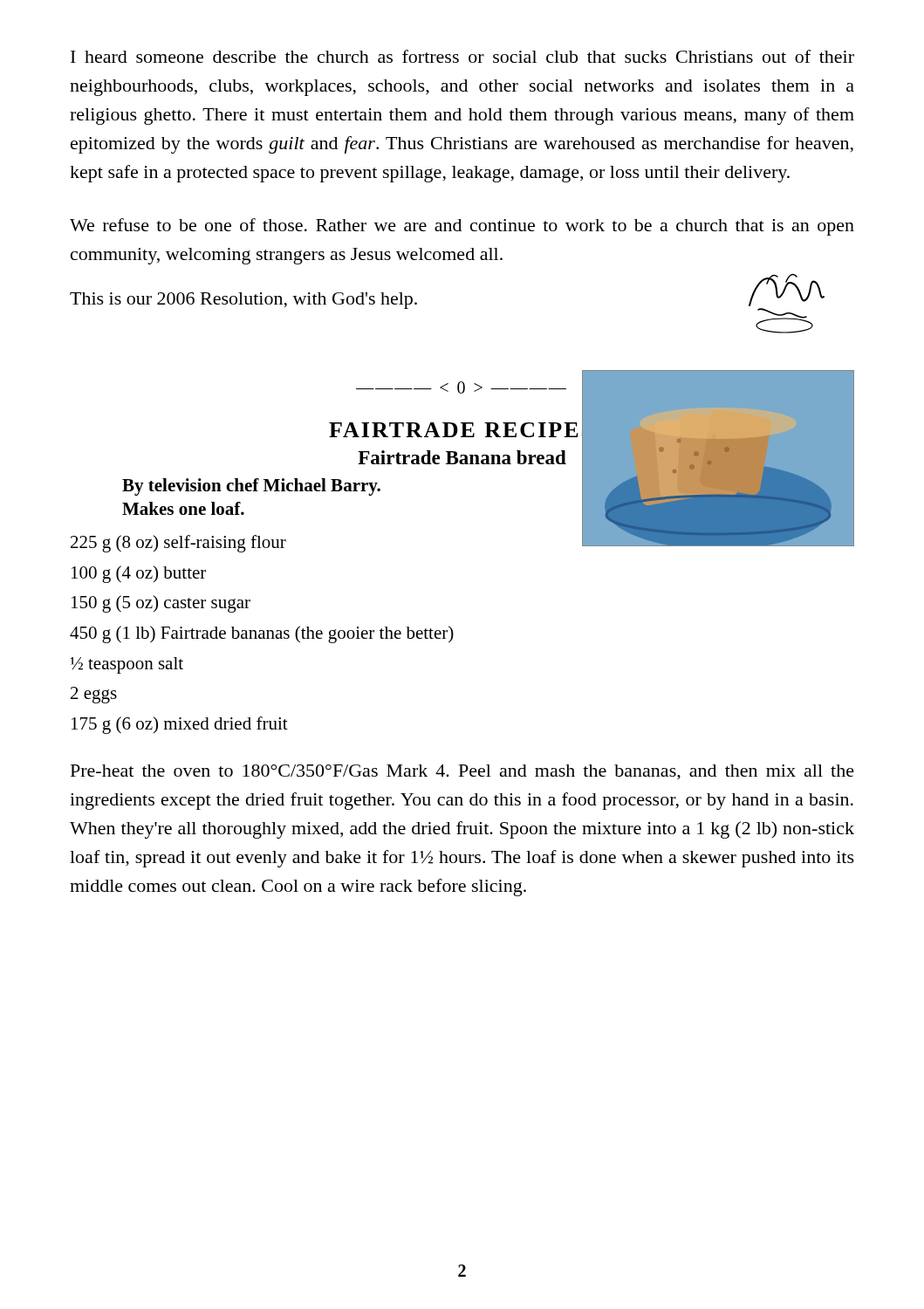Where is the passage that starts "We refuse to be"?
Viewport: 924px width, 1309px height.
(462, 239)
